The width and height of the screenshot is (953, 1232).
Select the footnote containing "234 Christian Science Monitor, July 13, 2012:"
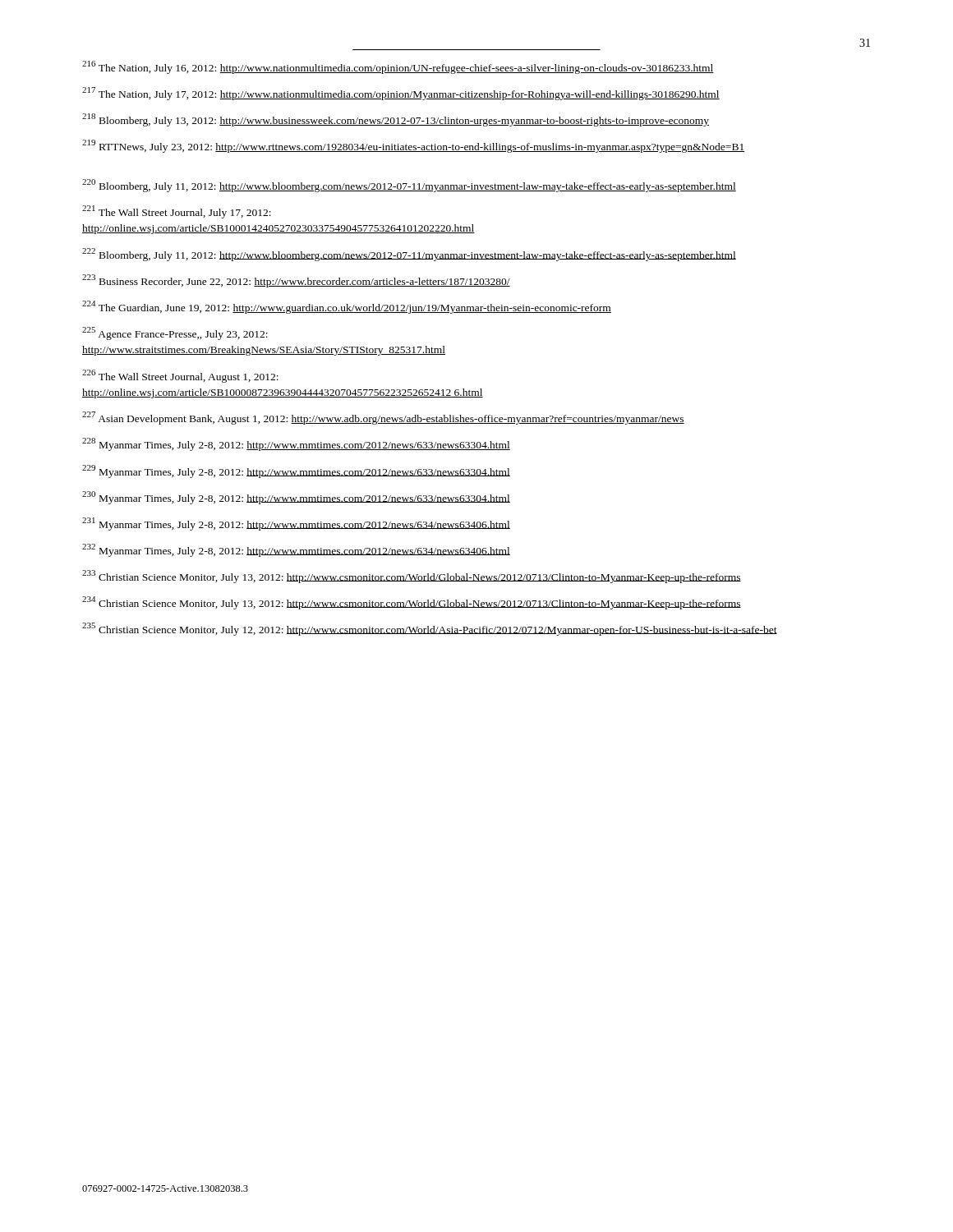pyautogui.click(x=411, y=601)
